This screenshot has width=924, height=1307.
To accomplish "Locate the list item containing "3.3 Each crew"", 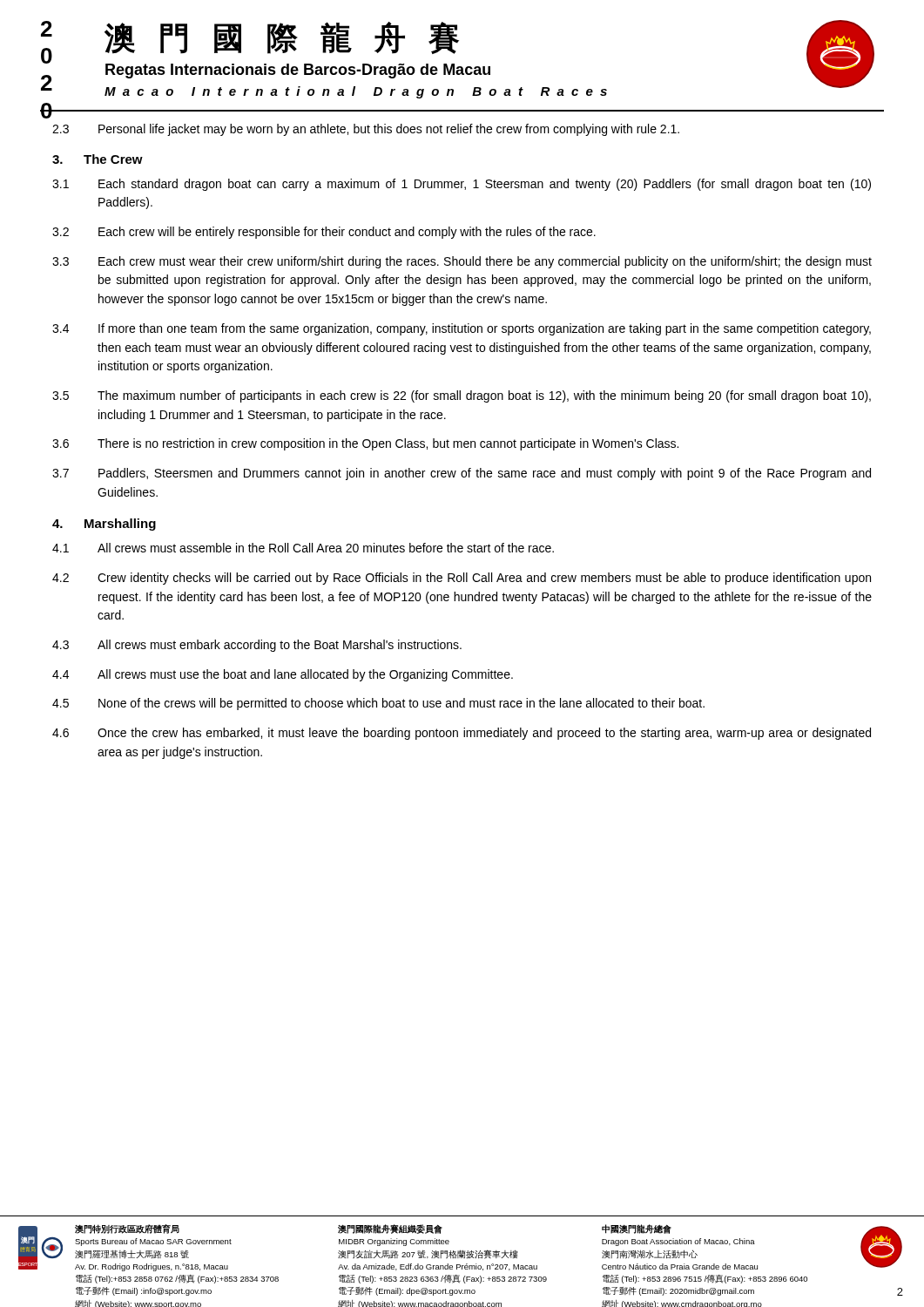I will pos(462,281).
